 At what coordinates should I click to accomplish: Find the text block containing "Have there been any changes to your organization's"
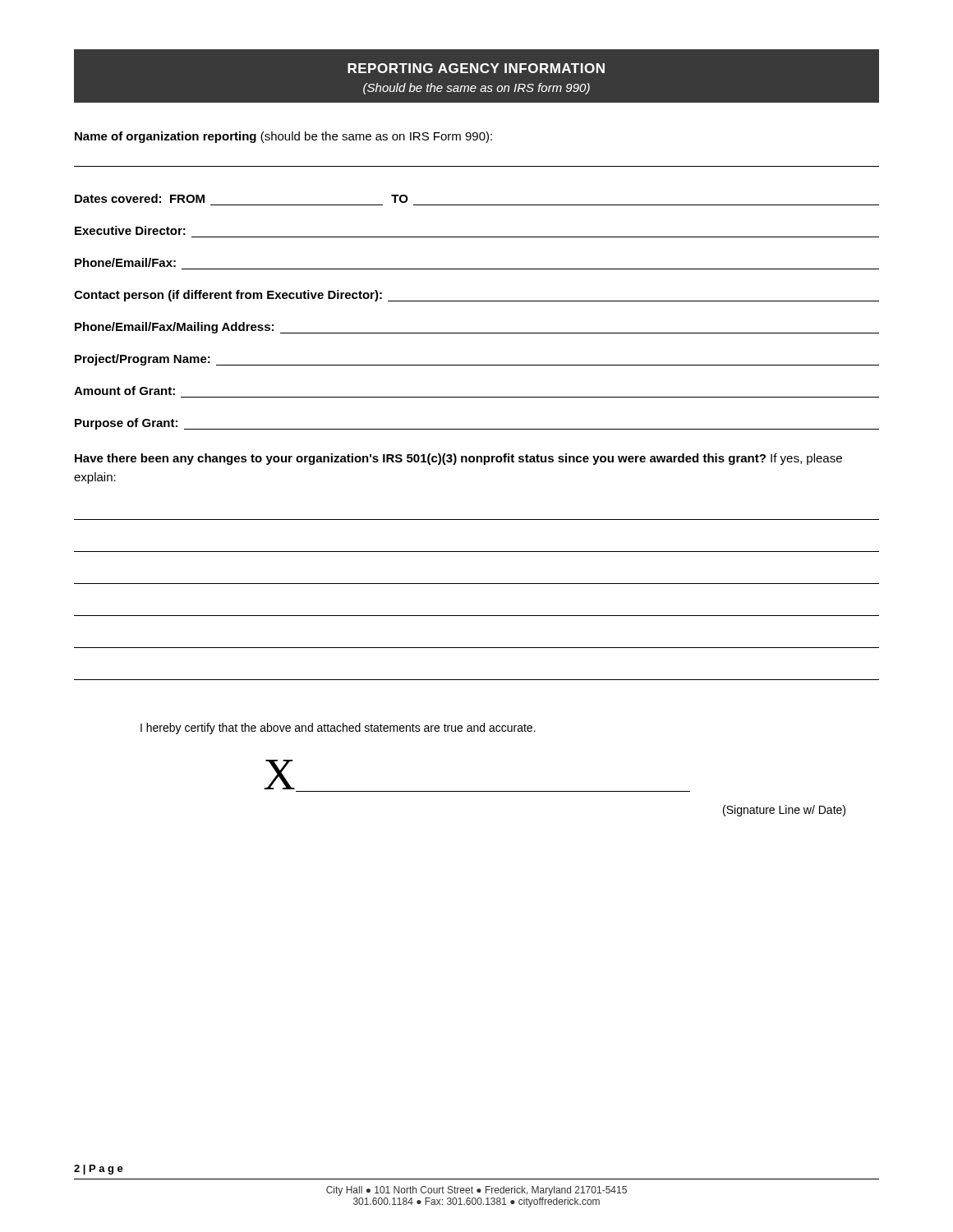coord(458,467)
